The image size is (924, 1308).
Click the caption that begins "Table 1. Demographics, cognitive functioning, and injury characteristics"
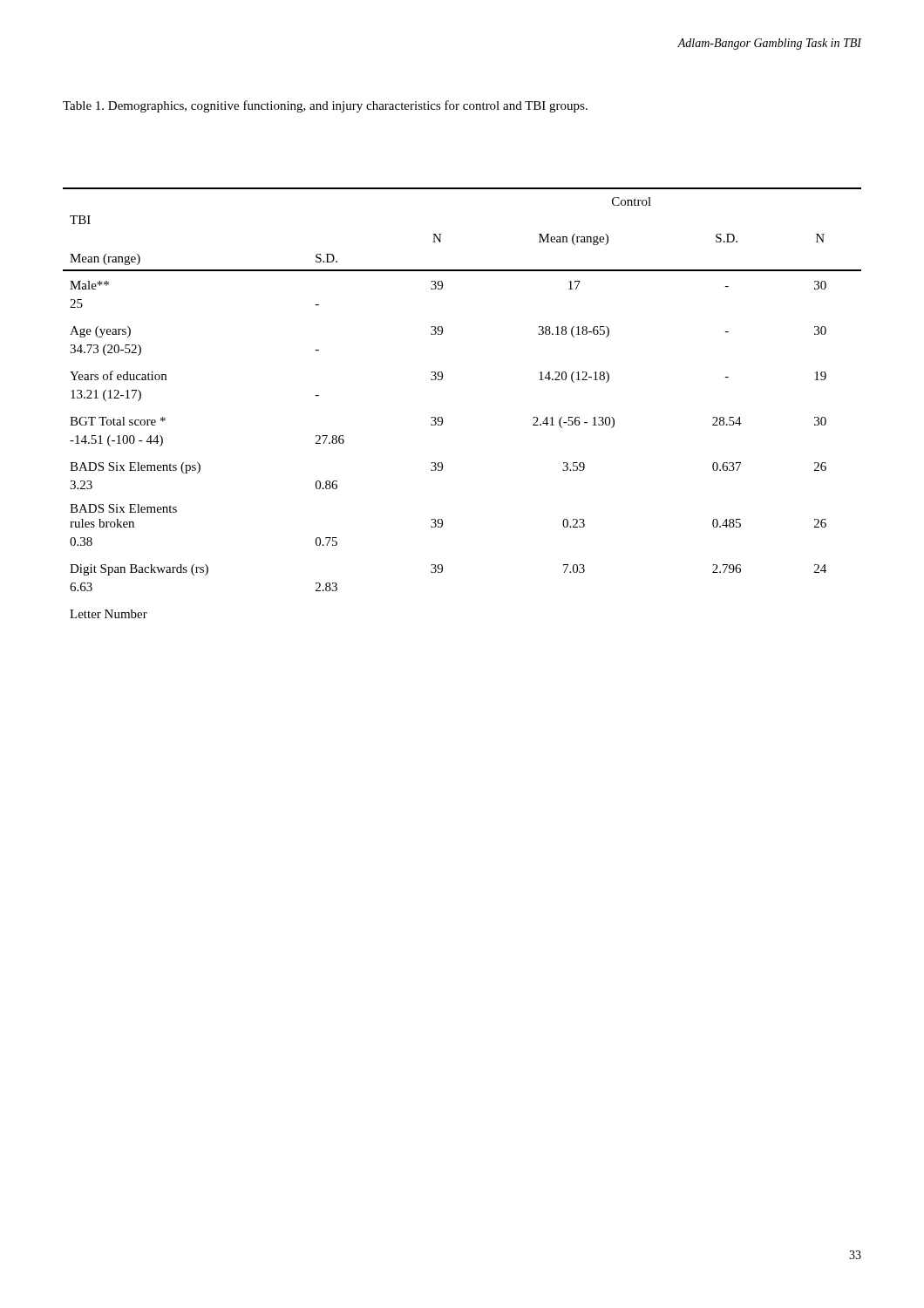click(x=325, y=105)
